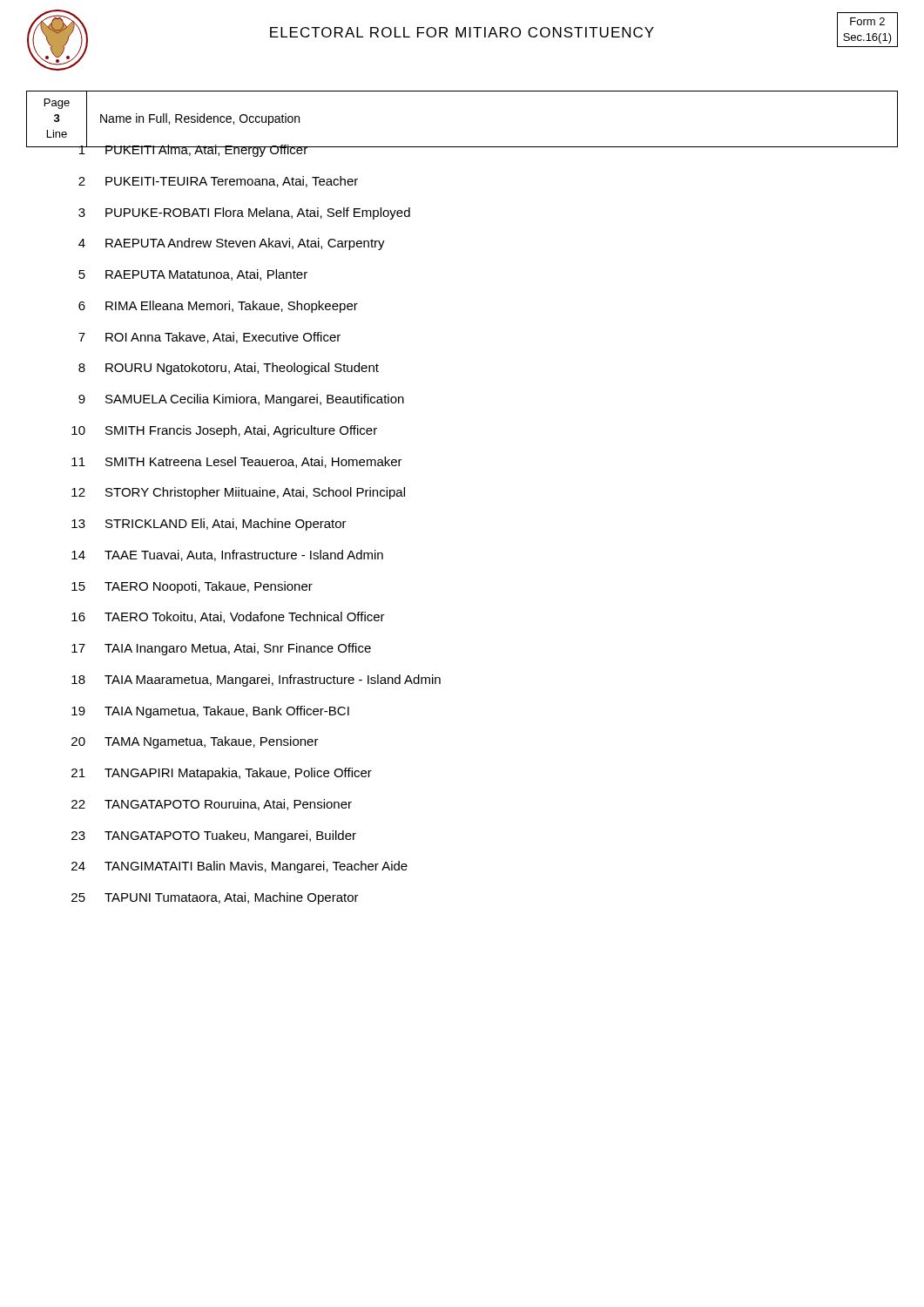Locate the text starting "24 TANGIMATAITI Balin Mavis,"

tap(239, 867)
